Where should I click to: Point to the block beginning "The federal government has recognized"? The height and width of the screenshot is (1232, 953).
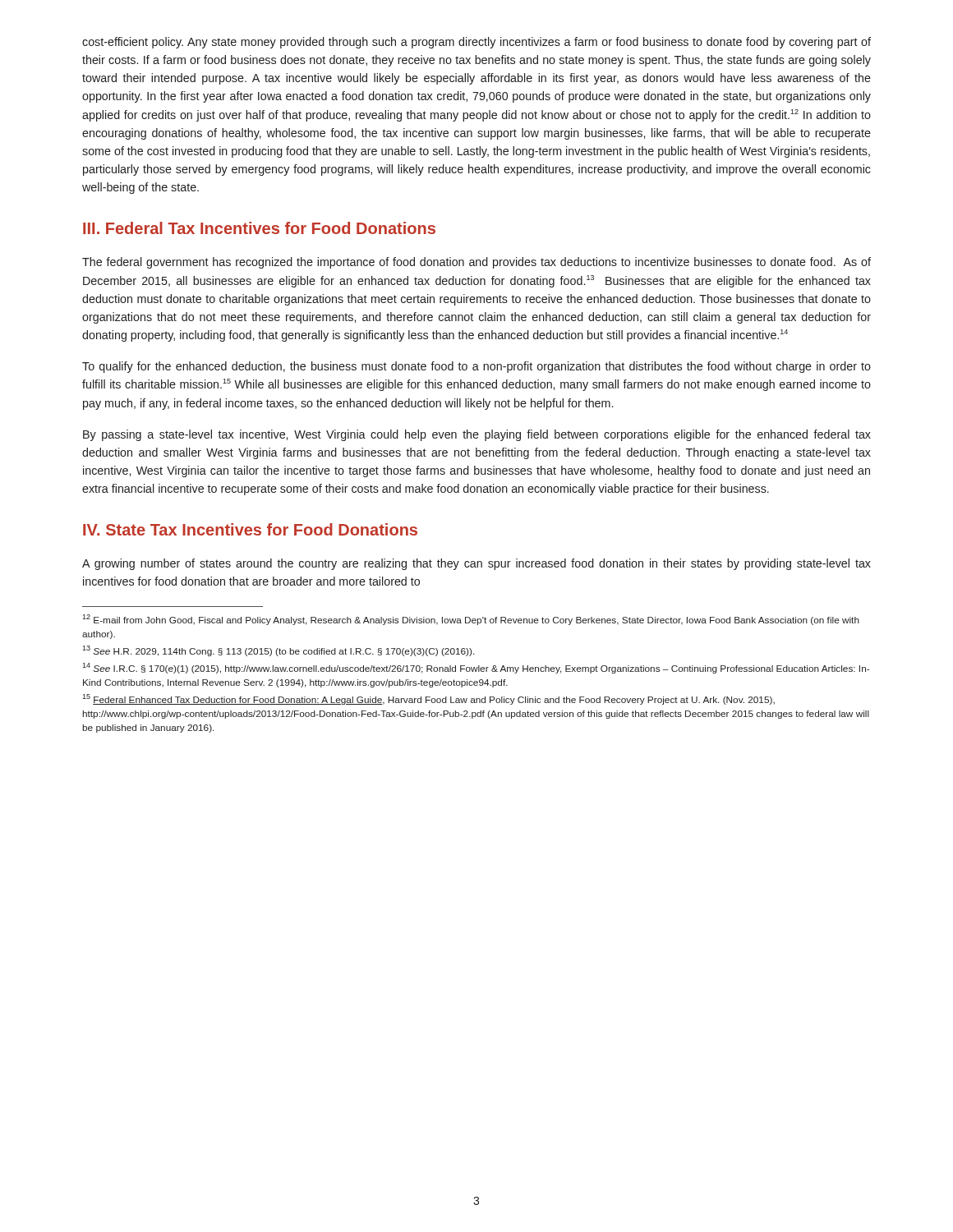(476, 299)
